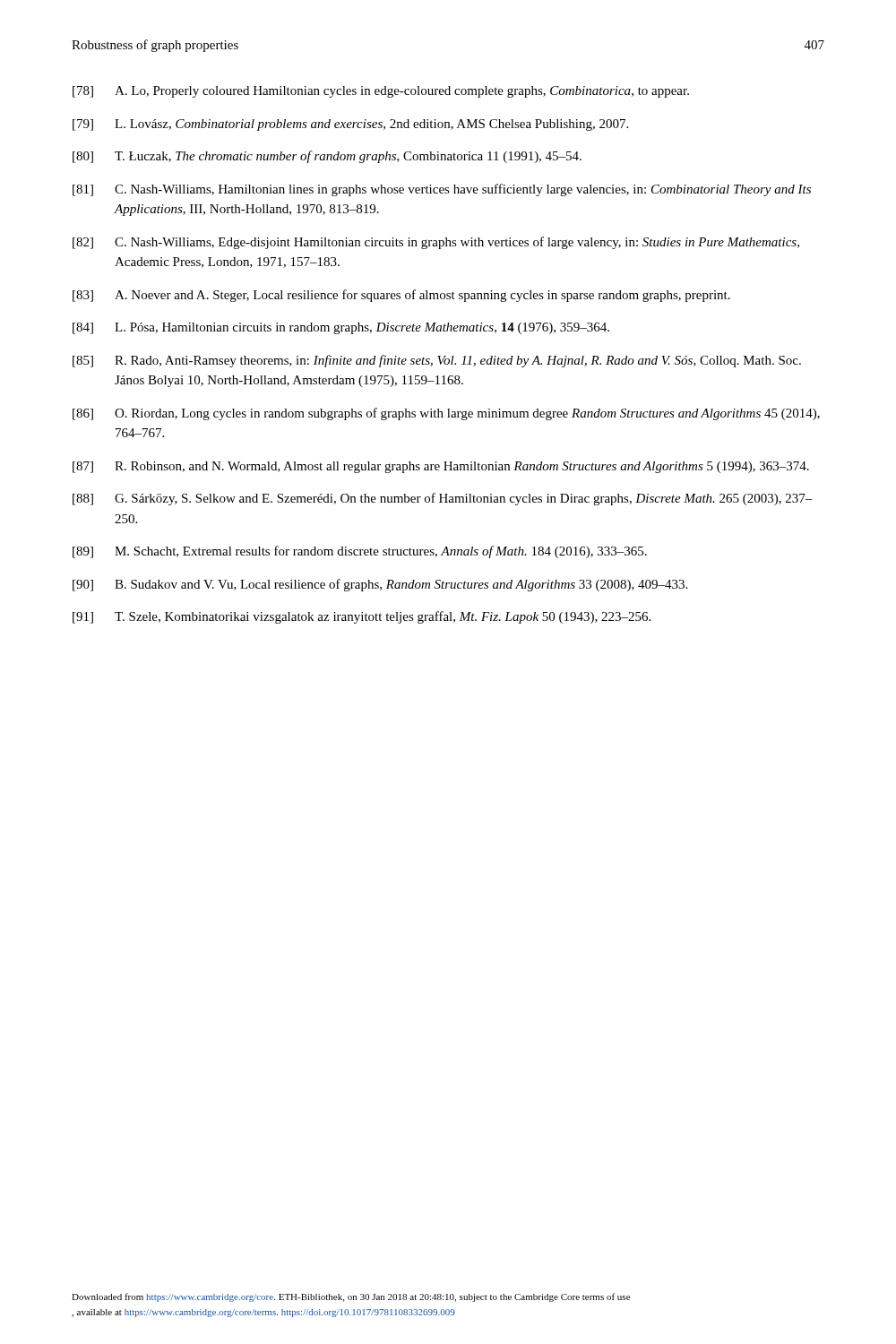Viewport: 896px width, 1344px height.
Task: Click the passage that begins "[86] O. Riordan, Long cycles in random subgraphs"
Action: pyautogui.click(x=448, y=423)
